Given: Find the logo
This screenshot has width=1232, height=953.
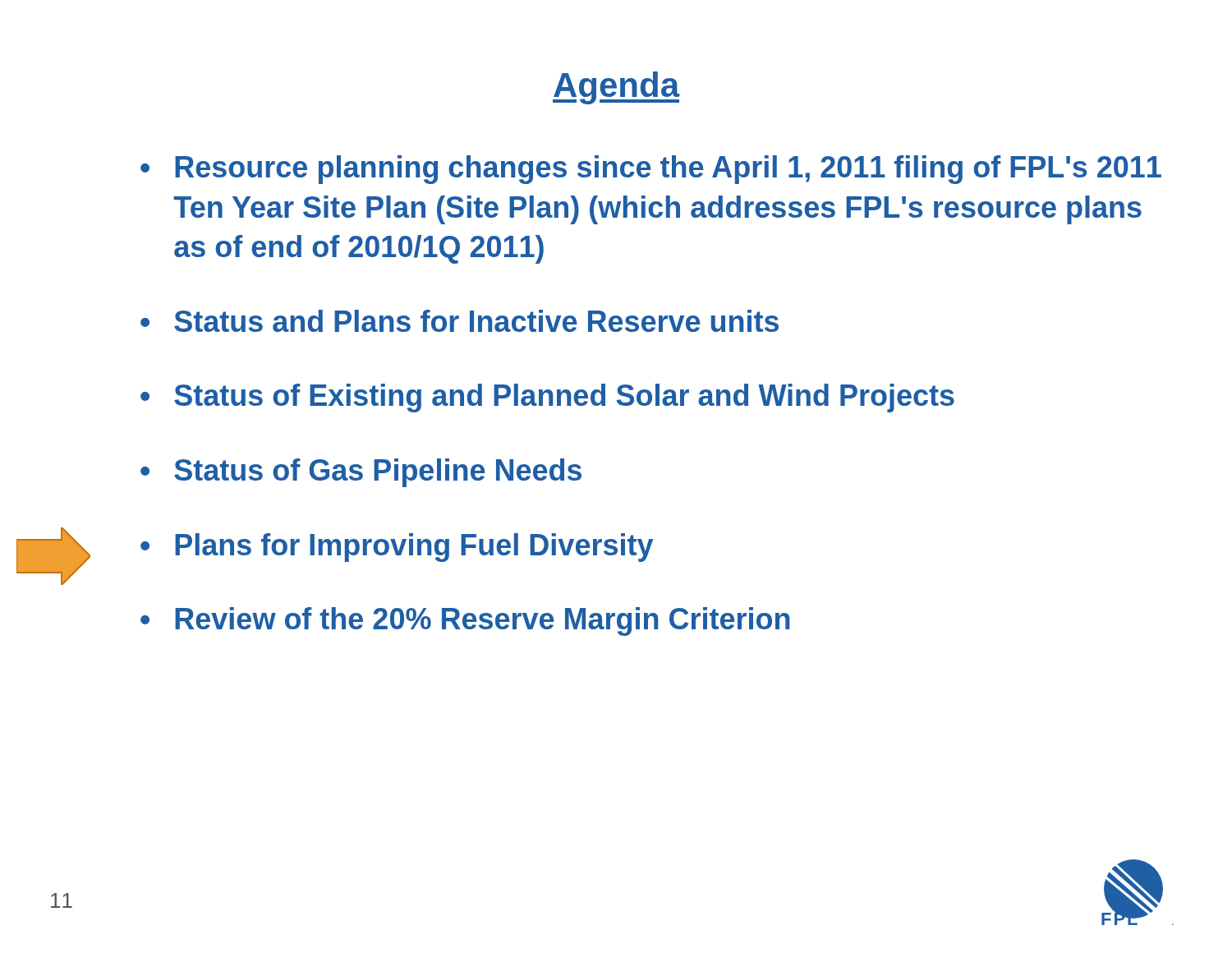Looking at the screenshot, I should click(x=1140, y=894).
